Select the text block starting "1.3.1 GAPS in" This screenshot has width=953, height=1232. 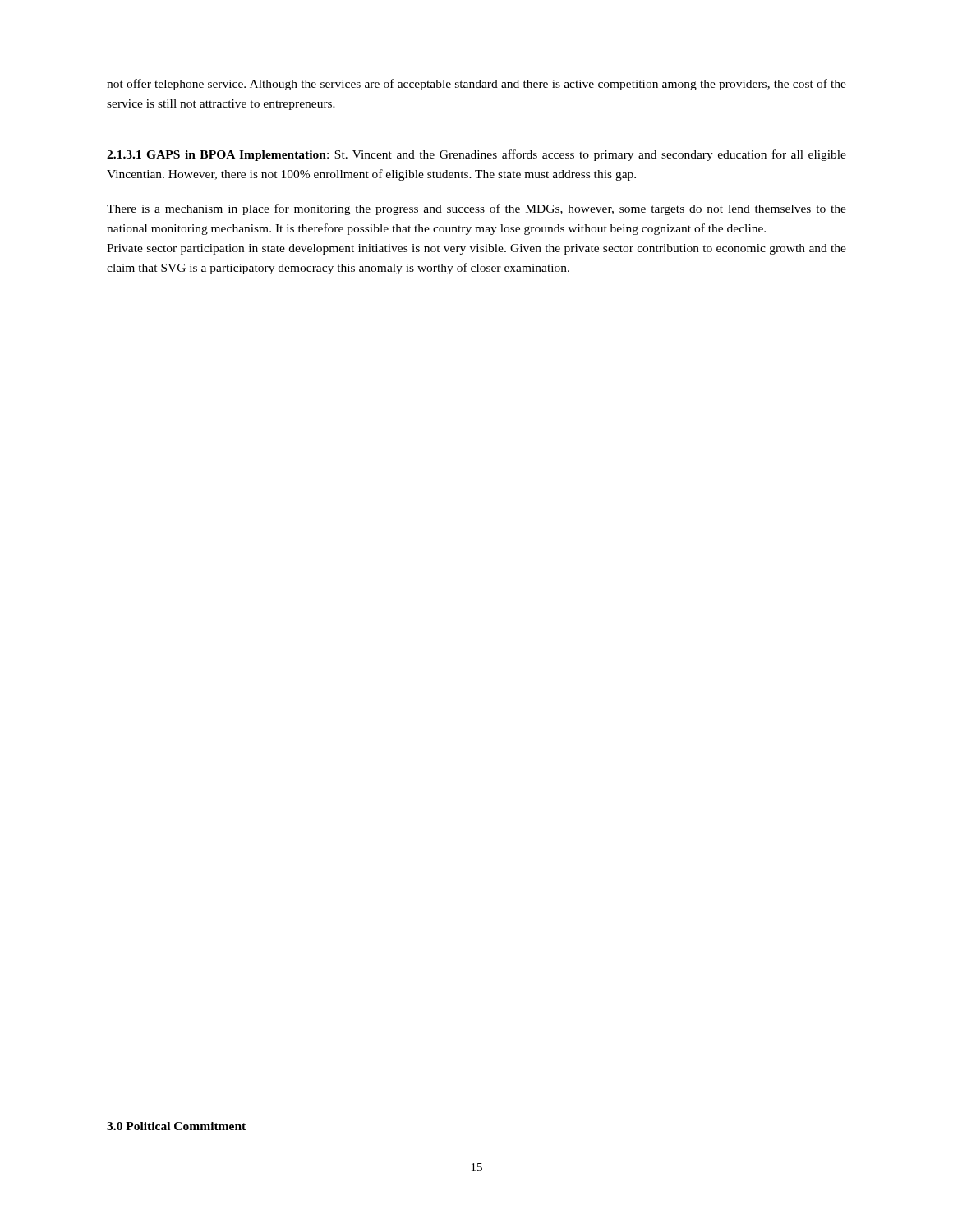(x=476, y=164)
